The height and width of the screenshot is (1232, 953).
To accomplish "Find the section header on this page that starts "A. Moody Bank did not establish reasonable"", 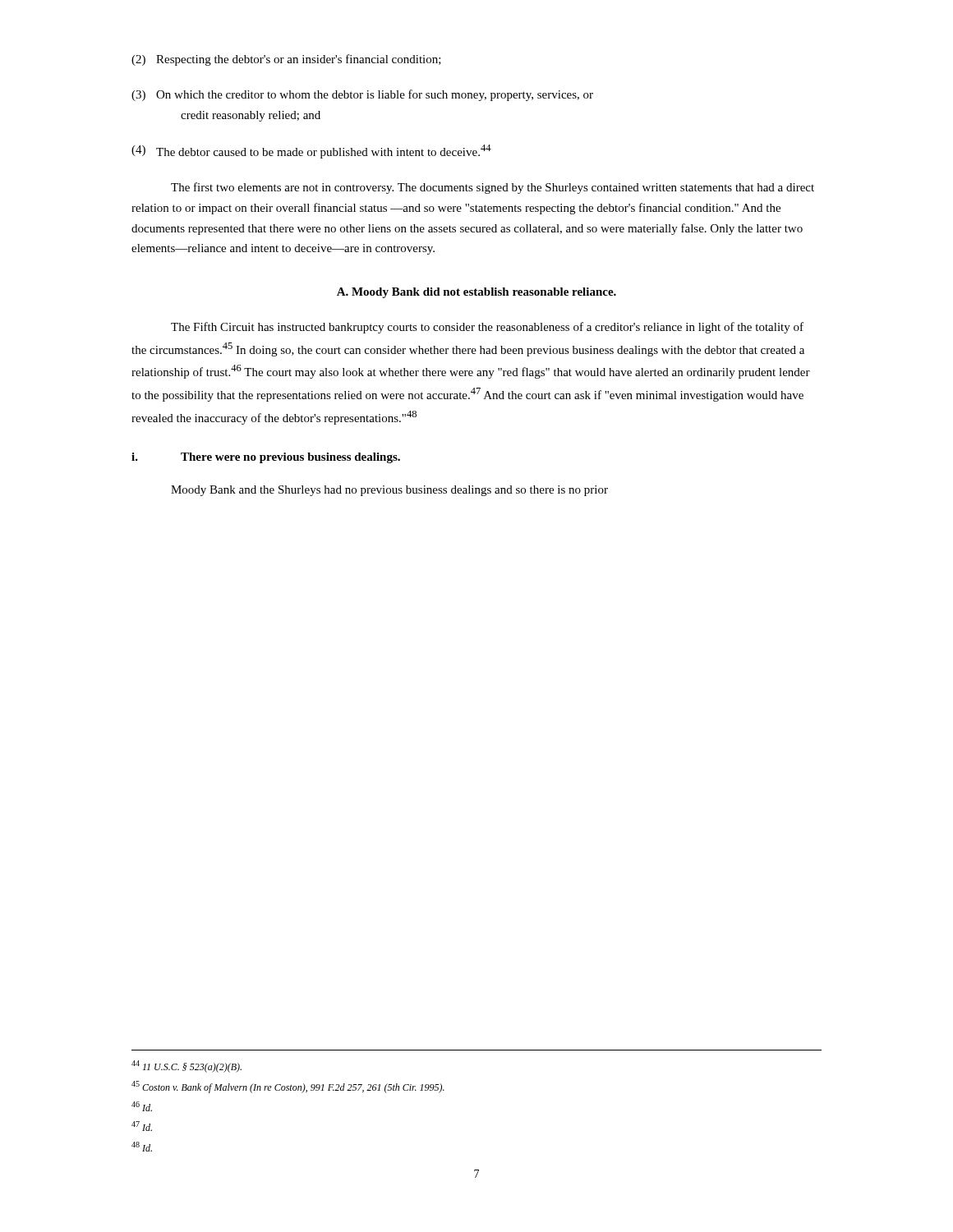I will pyautogui.click(x=476, y=292).
